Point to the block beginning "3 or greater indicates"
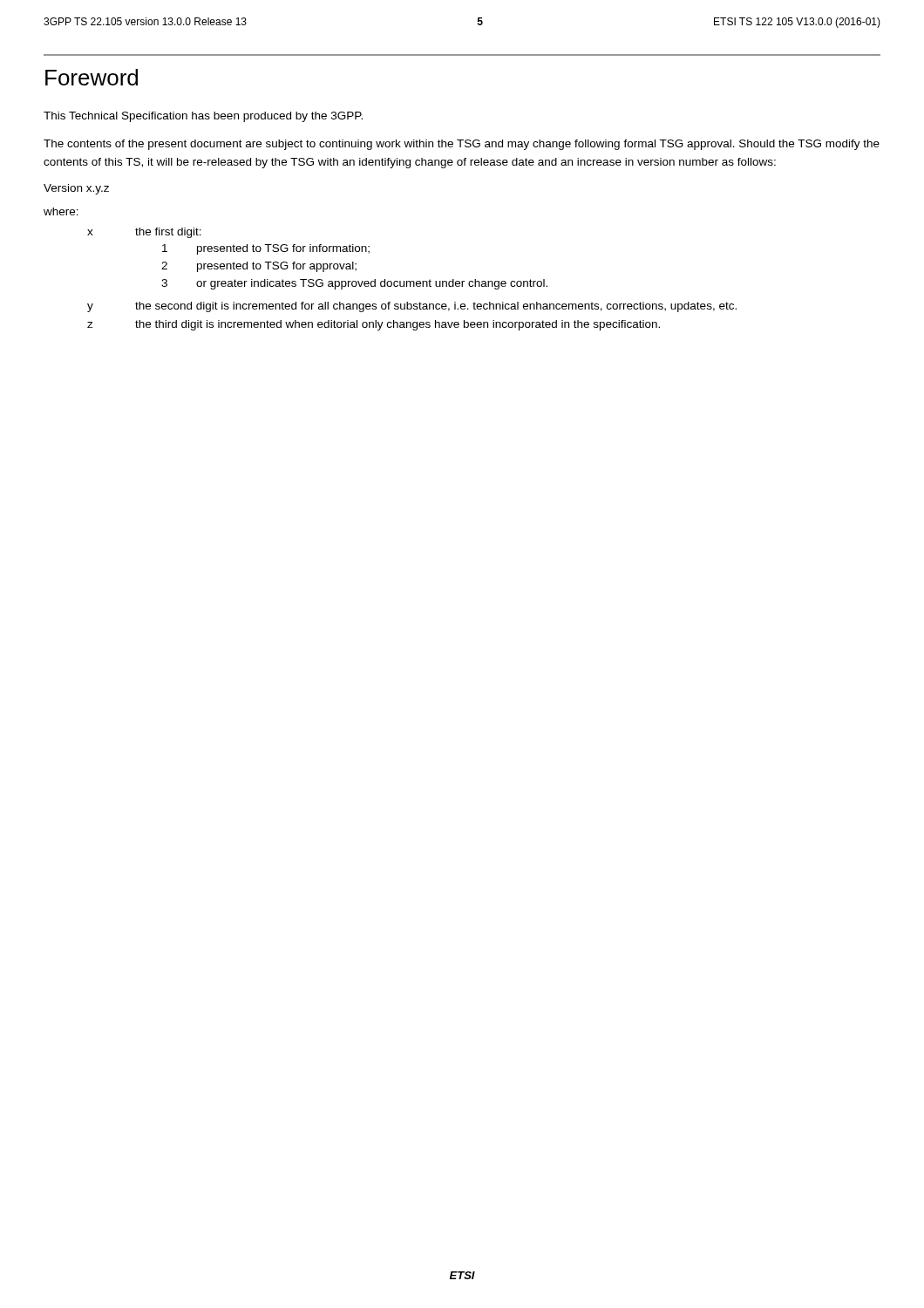This screenshot has width=924, height=1308. pos(508,283)
